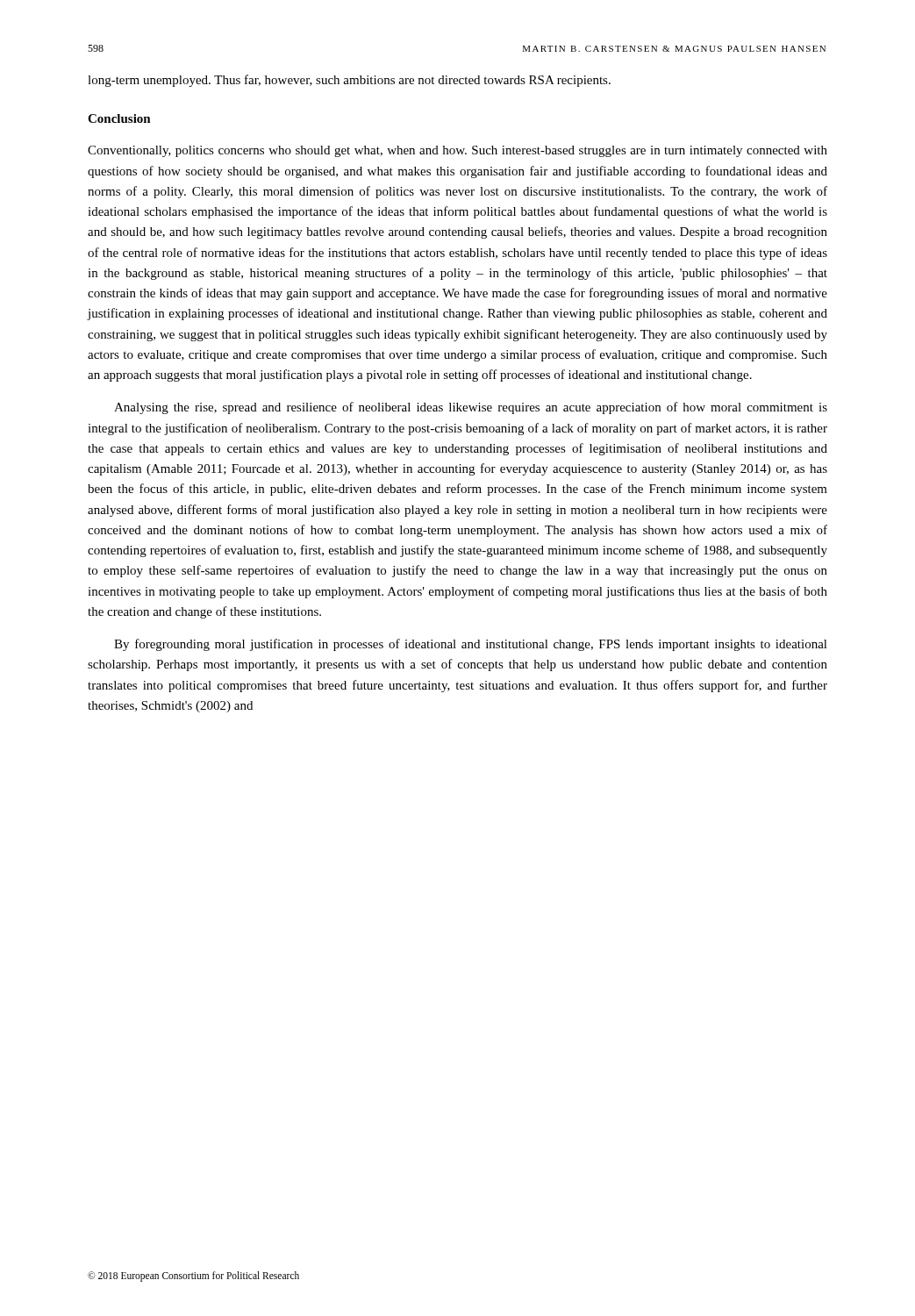Where is the passage that starts "By foregrounding moral"?
Image resolution: width=915 pixels, height=1316 pixels.
(458, 675)
